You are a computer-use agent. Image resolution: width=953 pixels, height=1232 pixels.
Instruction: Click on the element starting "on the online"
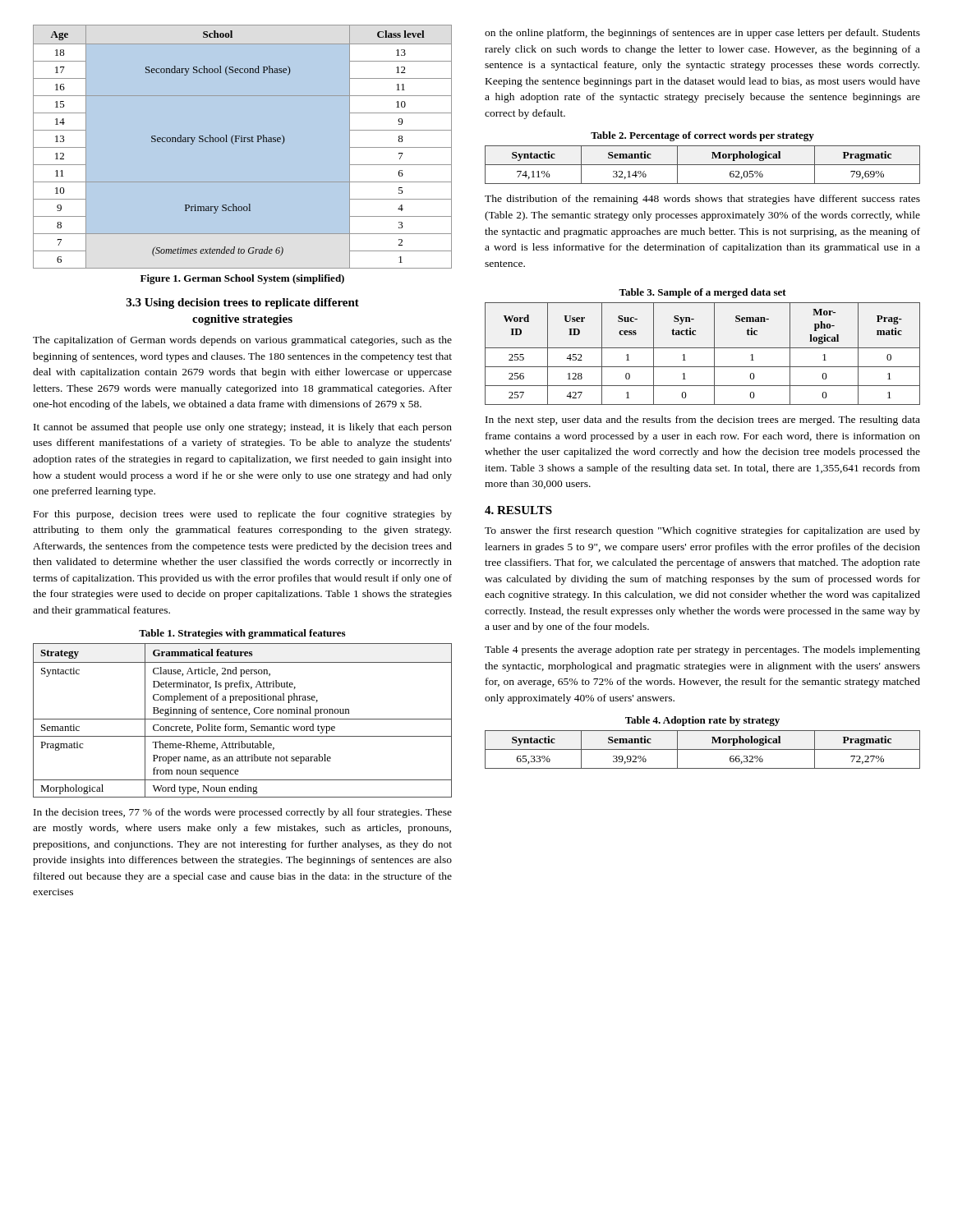click(x=702, y=73)
